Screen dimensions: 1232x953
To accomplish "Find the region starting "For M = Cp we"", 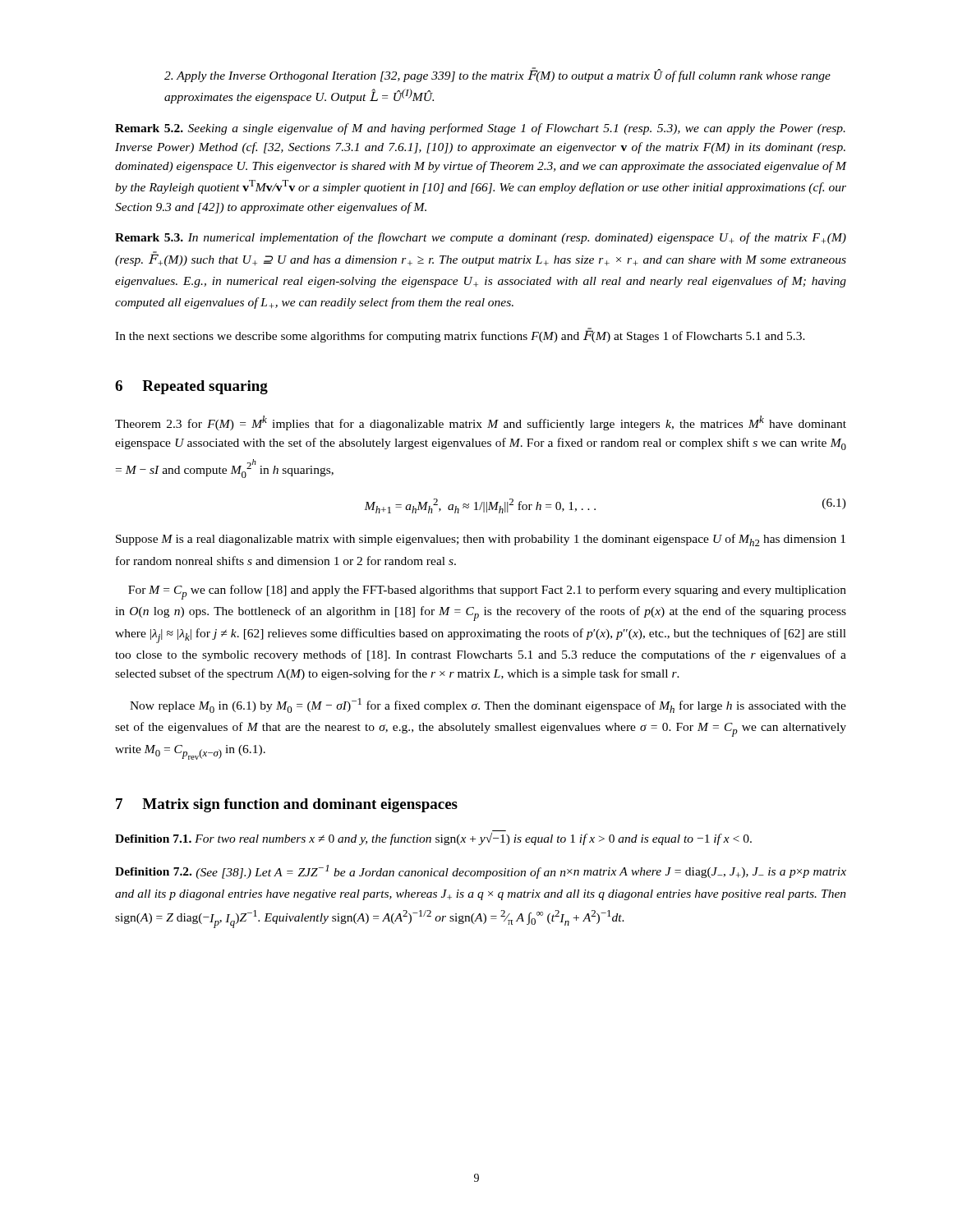I will [x=481, y=631].
